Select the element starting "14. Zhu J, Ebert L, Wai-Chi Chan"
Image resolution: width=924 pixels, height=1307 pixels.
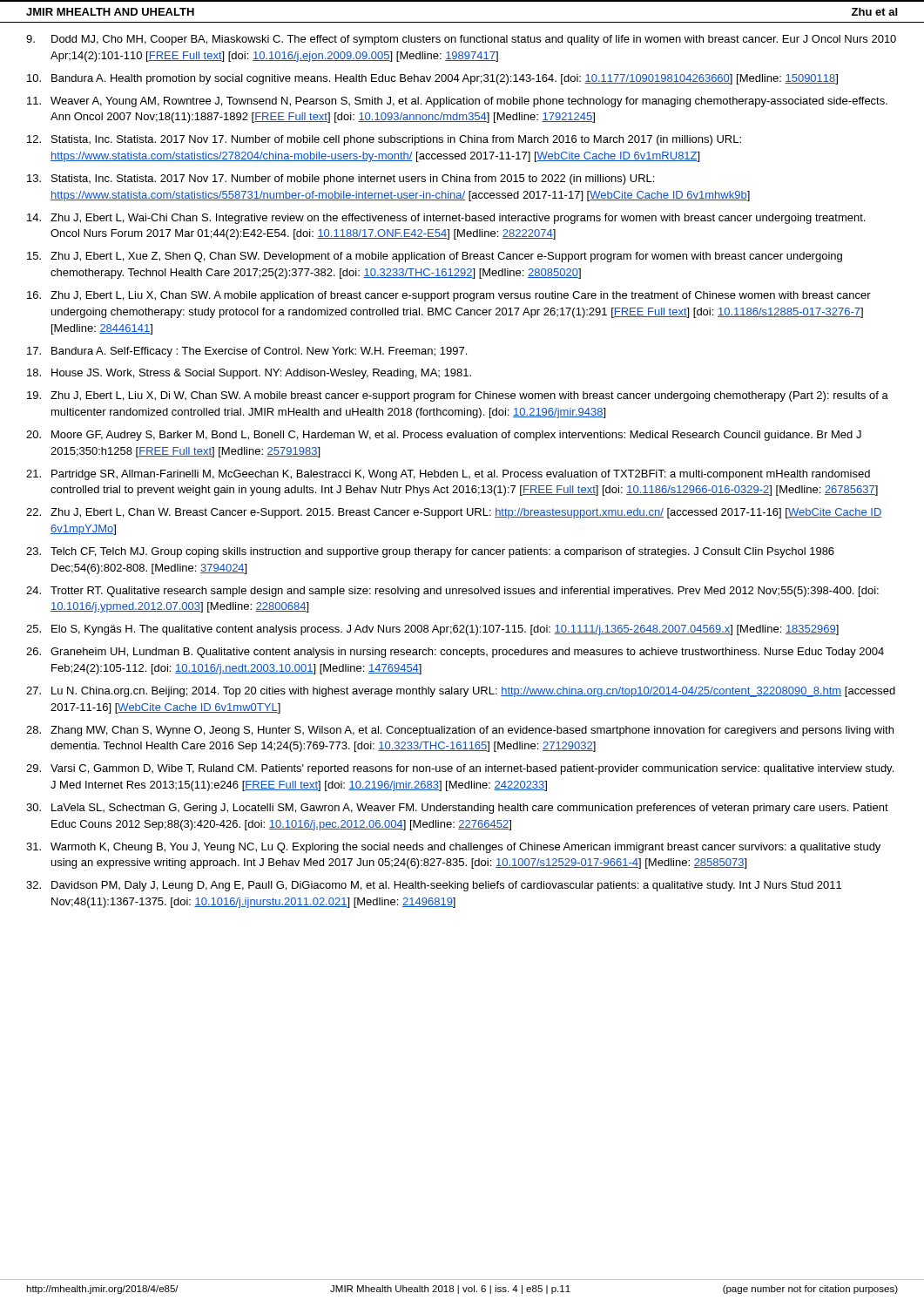click(x=462, y=226)
